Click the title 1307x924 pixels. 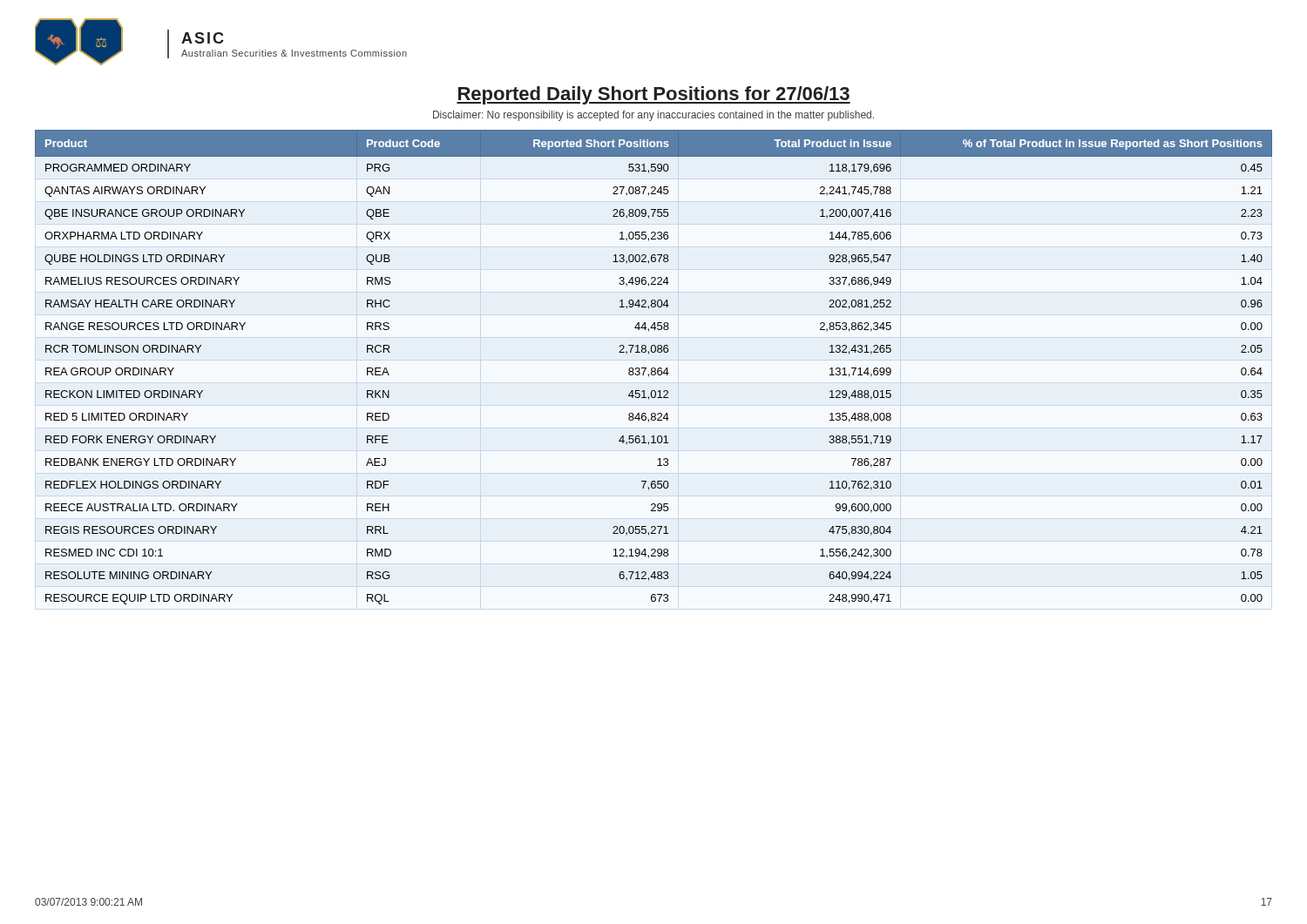654,94
